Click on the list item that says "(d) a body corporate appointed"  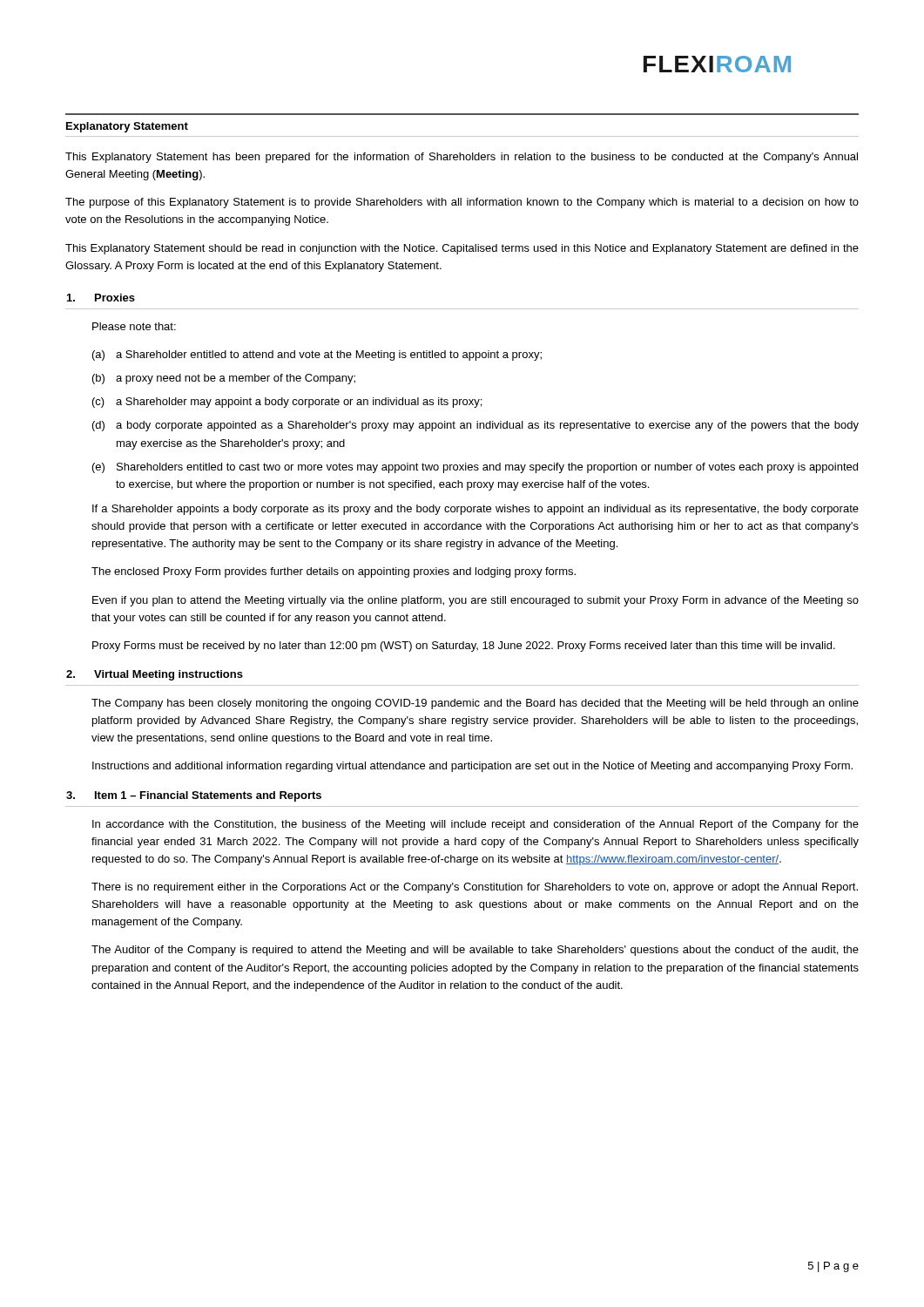475,434
